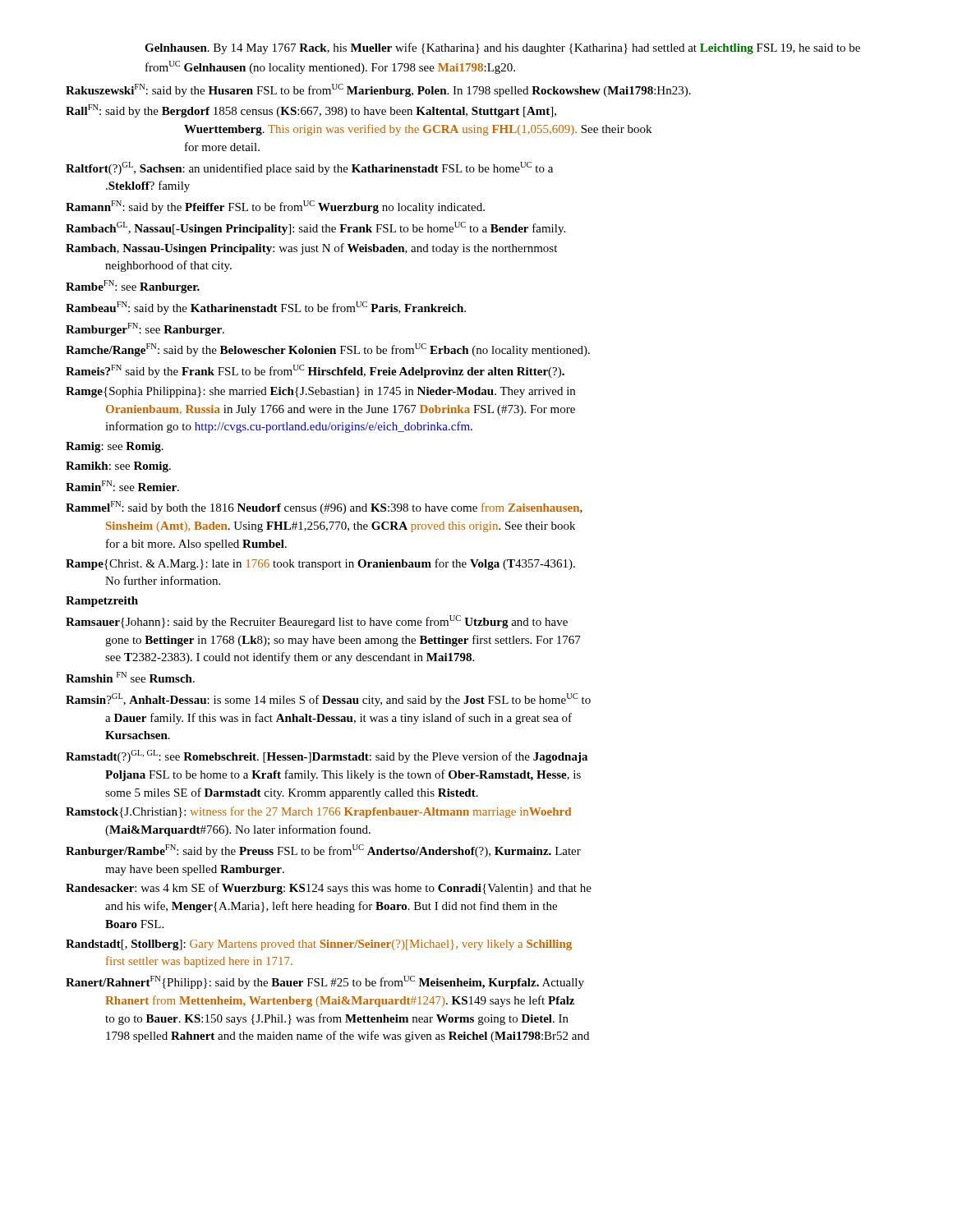953x1232 pixels.
Task: Navigate to the text block starting "Ramikh: see Romig."
Action: (119, 466)
